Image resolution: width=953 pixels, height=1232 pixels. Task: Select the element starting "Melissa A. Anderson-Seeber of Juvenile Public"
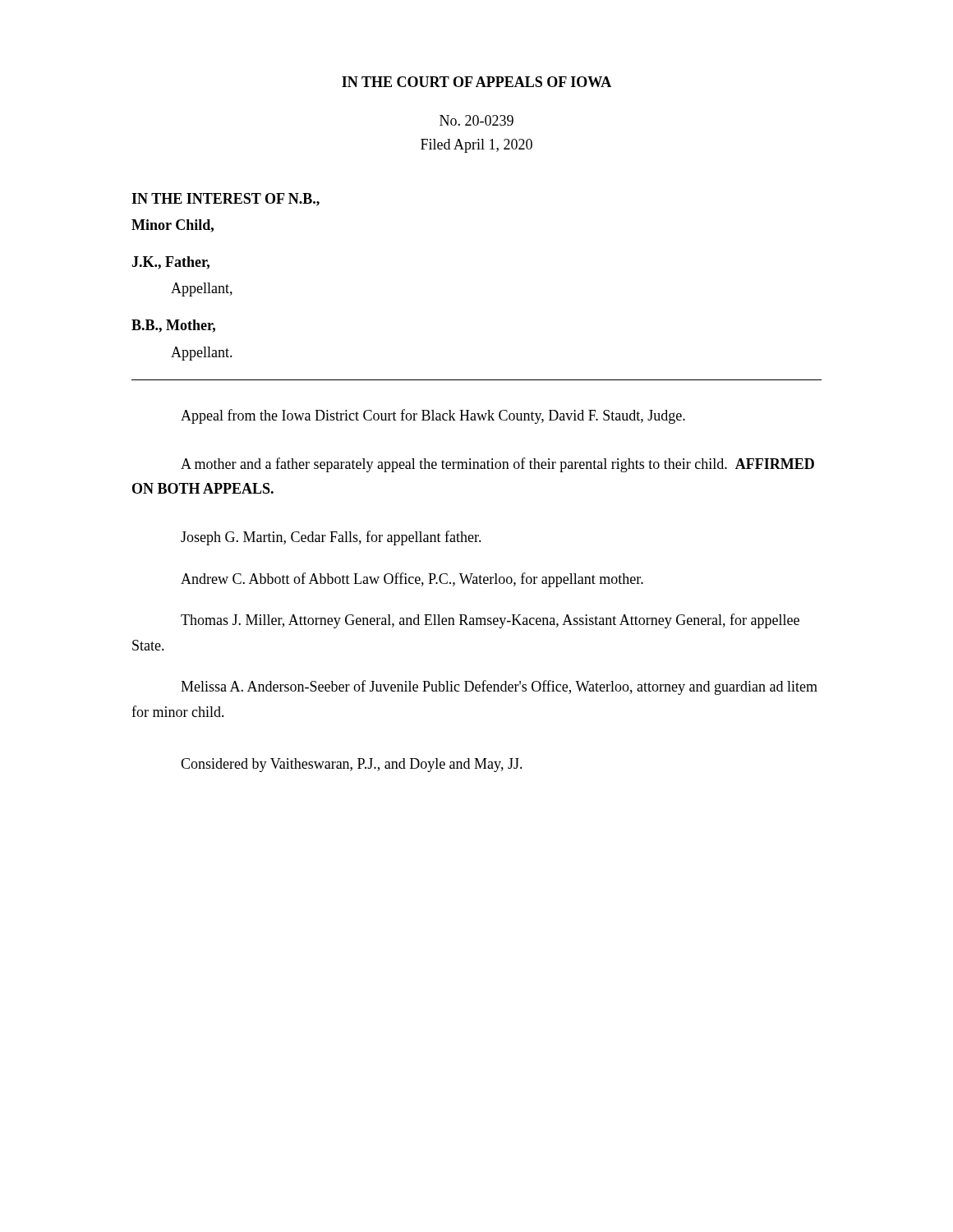pos(474,699)
